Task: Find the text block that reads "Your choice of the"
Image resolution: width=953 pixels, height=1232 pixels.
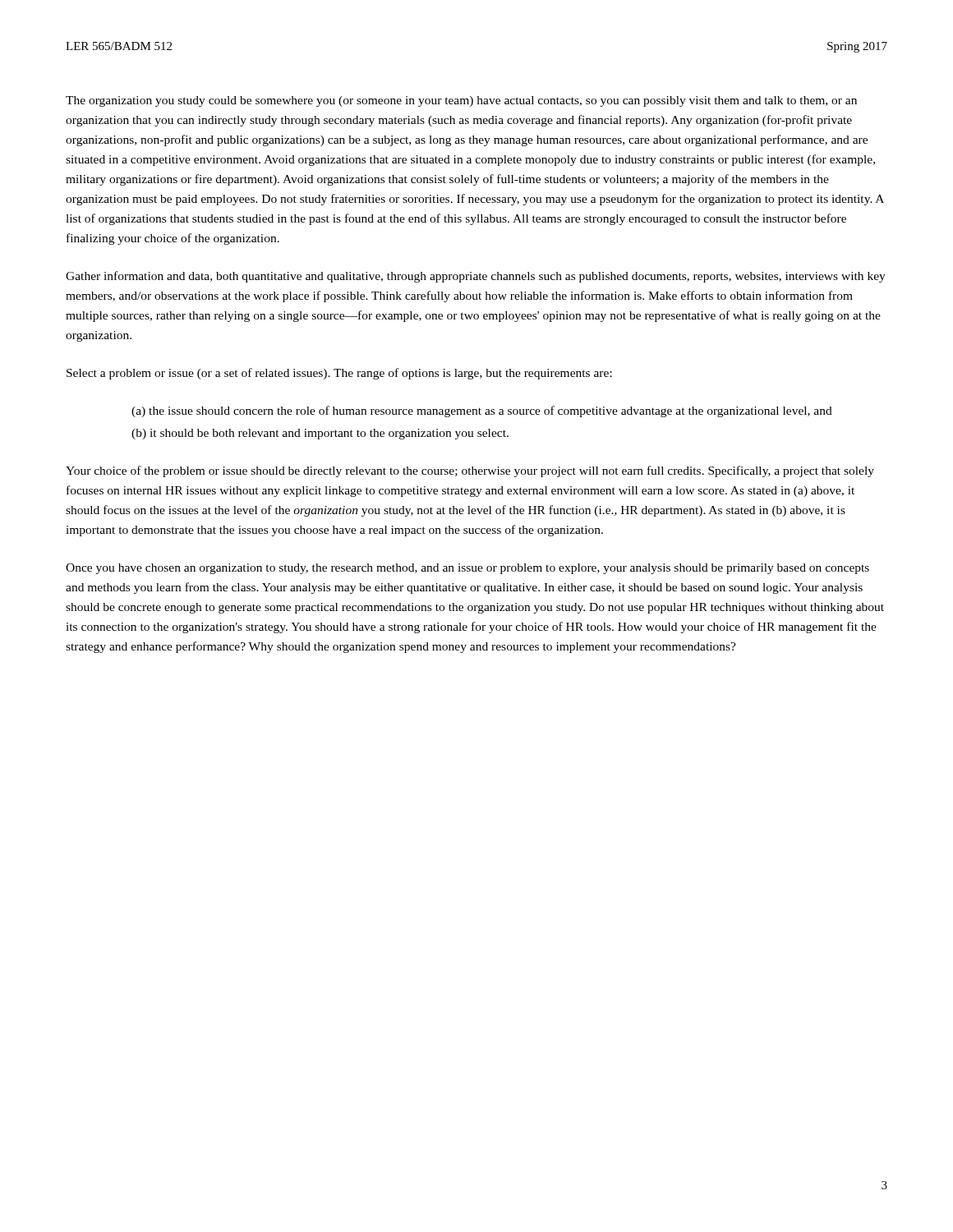Action: pyautogui.click(x=470, y=500)
